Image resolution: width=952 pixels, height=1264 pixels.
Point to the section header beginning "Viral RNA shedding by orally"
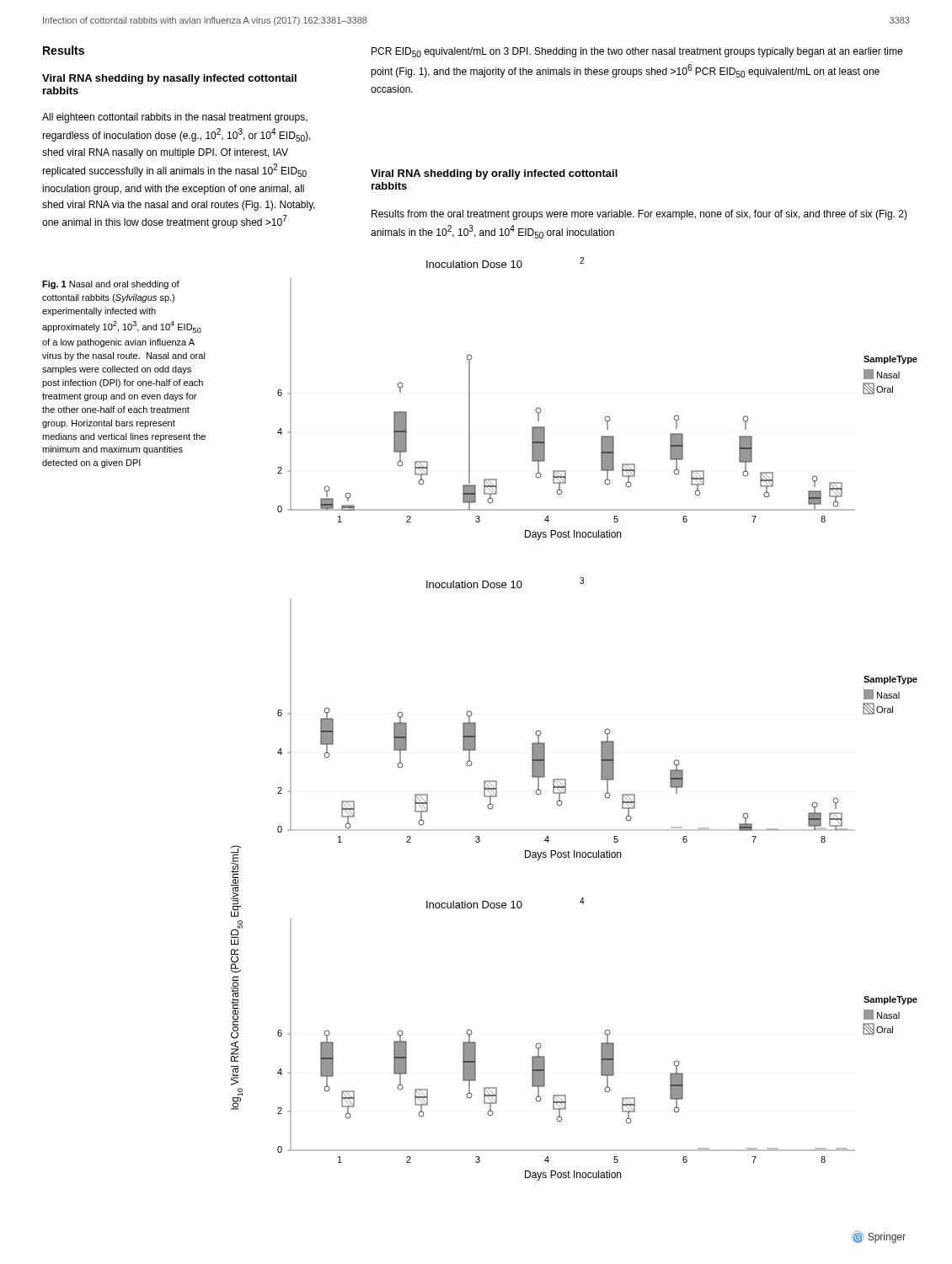click(x=494, y=179)
